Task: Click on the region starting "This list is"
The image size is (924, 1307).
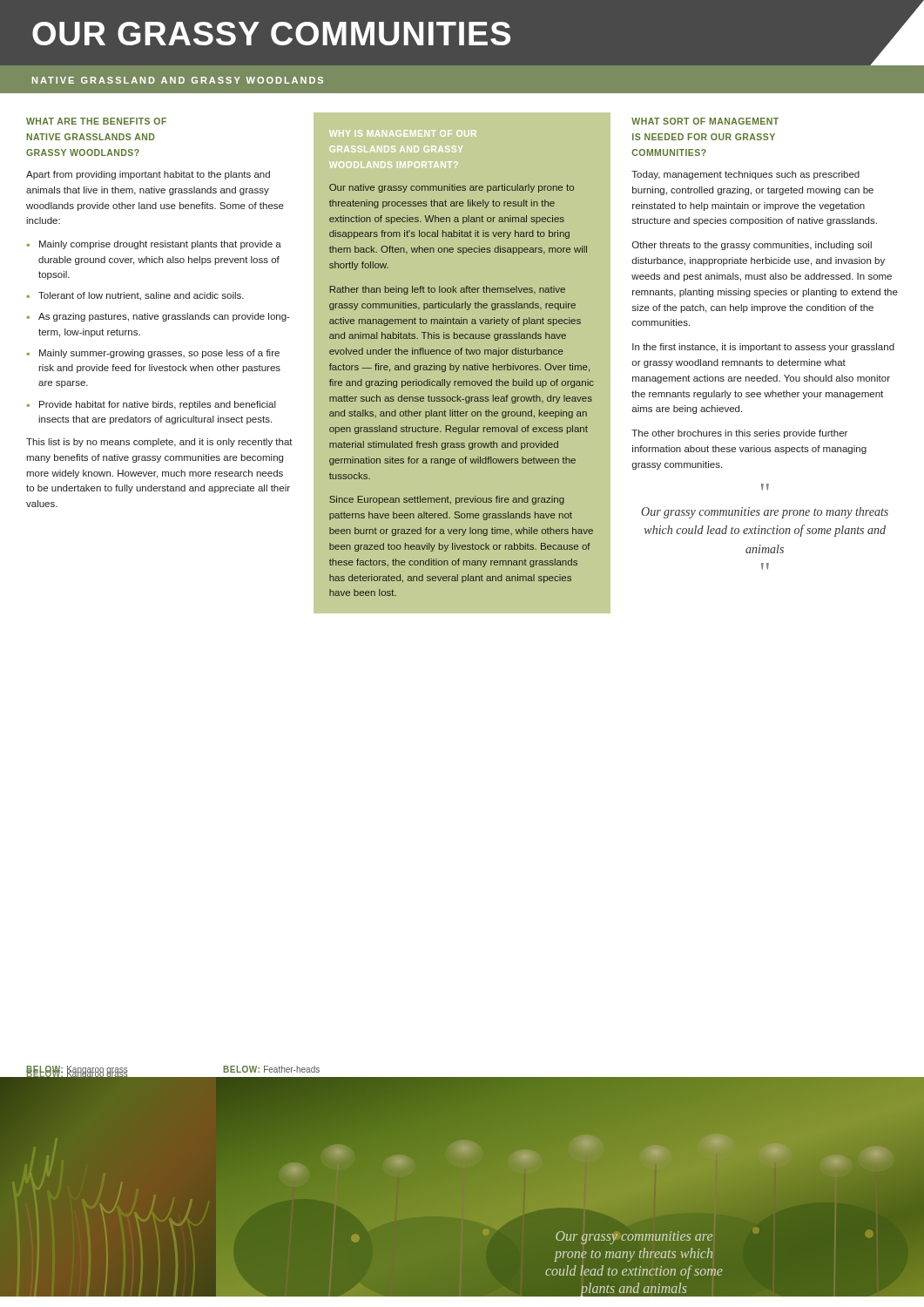Action: point(159,473)
